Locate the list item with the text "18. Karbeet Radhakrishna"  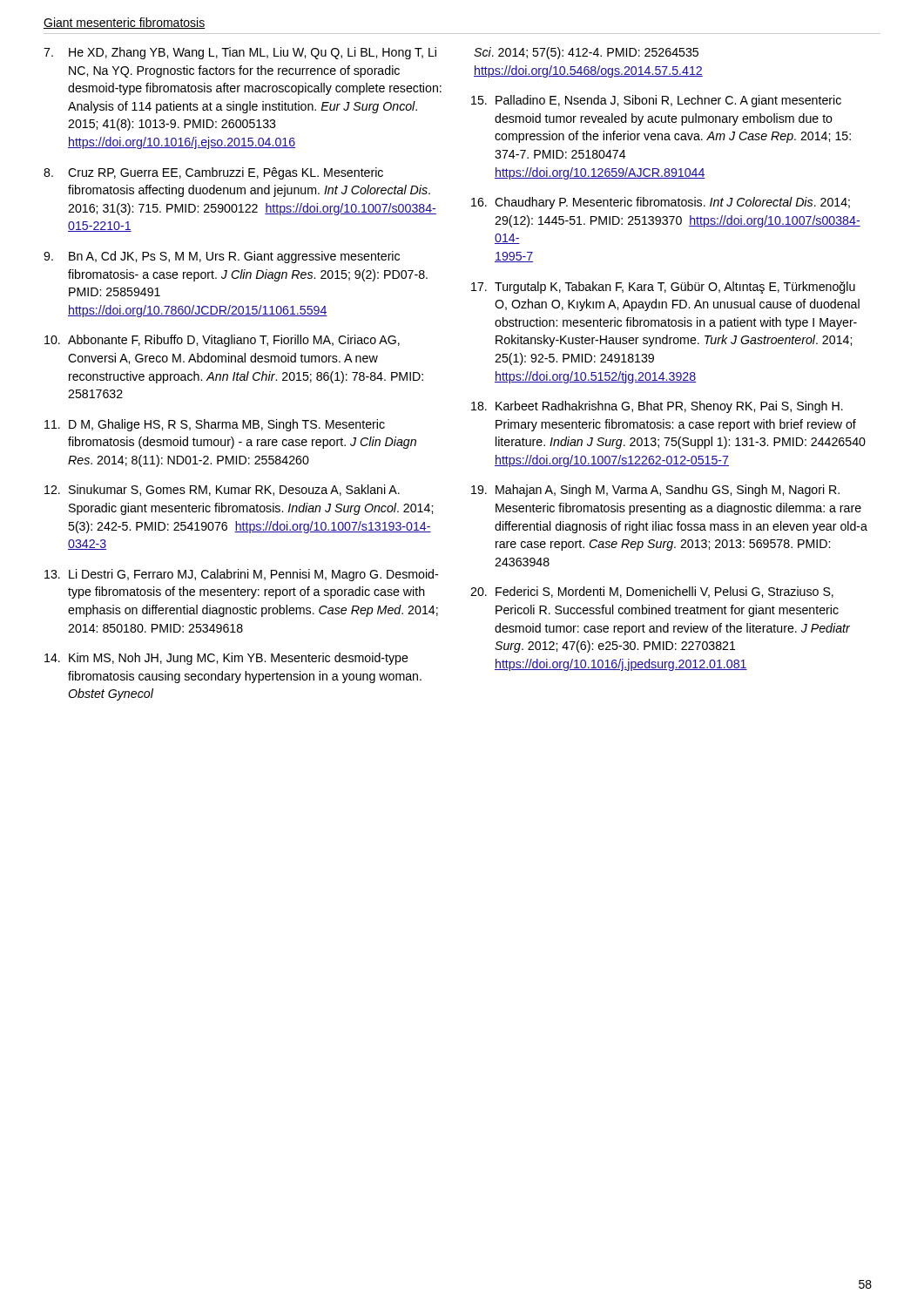click(671, 433)
